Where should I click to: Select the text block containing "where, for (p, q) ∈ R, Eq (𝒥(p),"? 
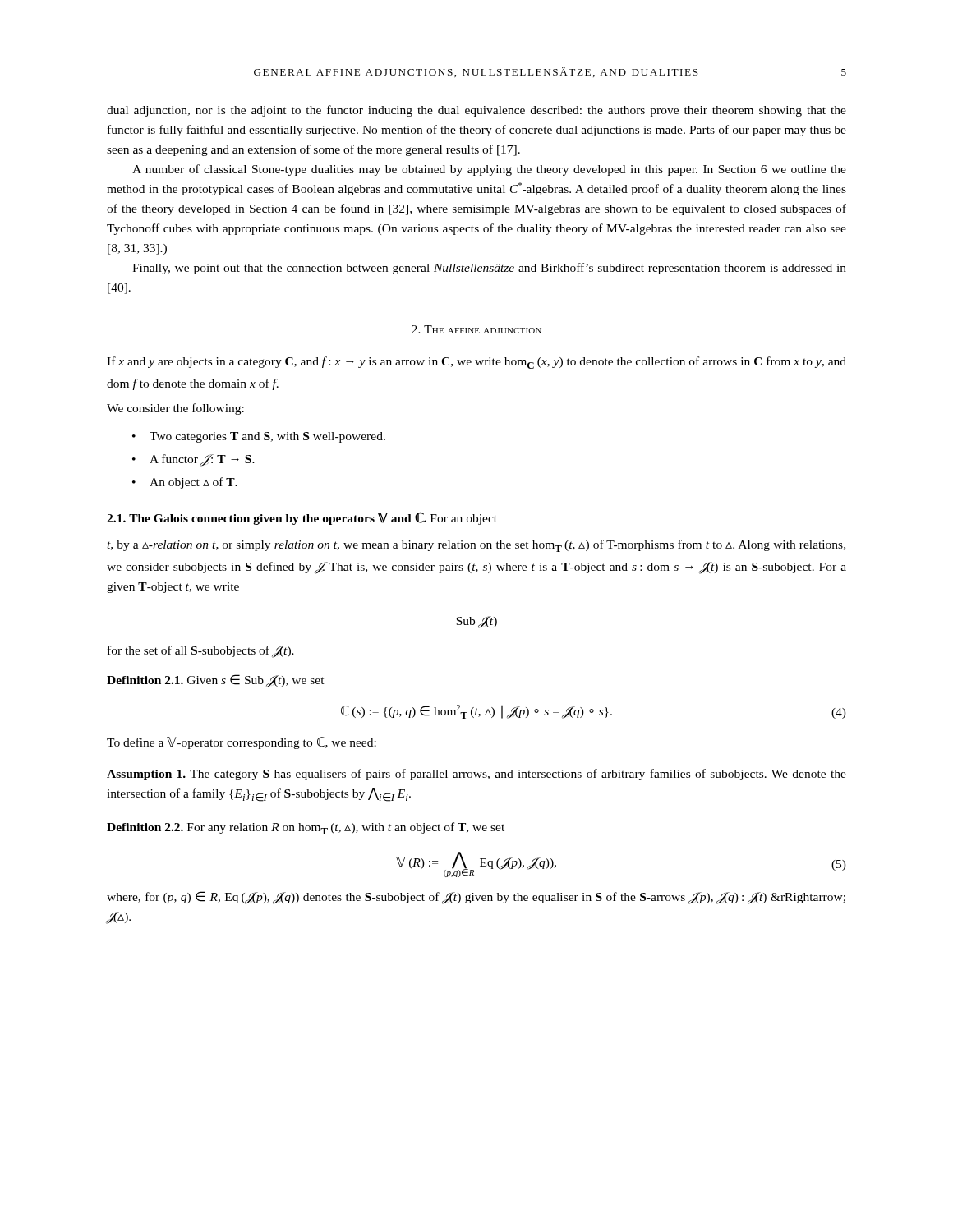[476, 907]
